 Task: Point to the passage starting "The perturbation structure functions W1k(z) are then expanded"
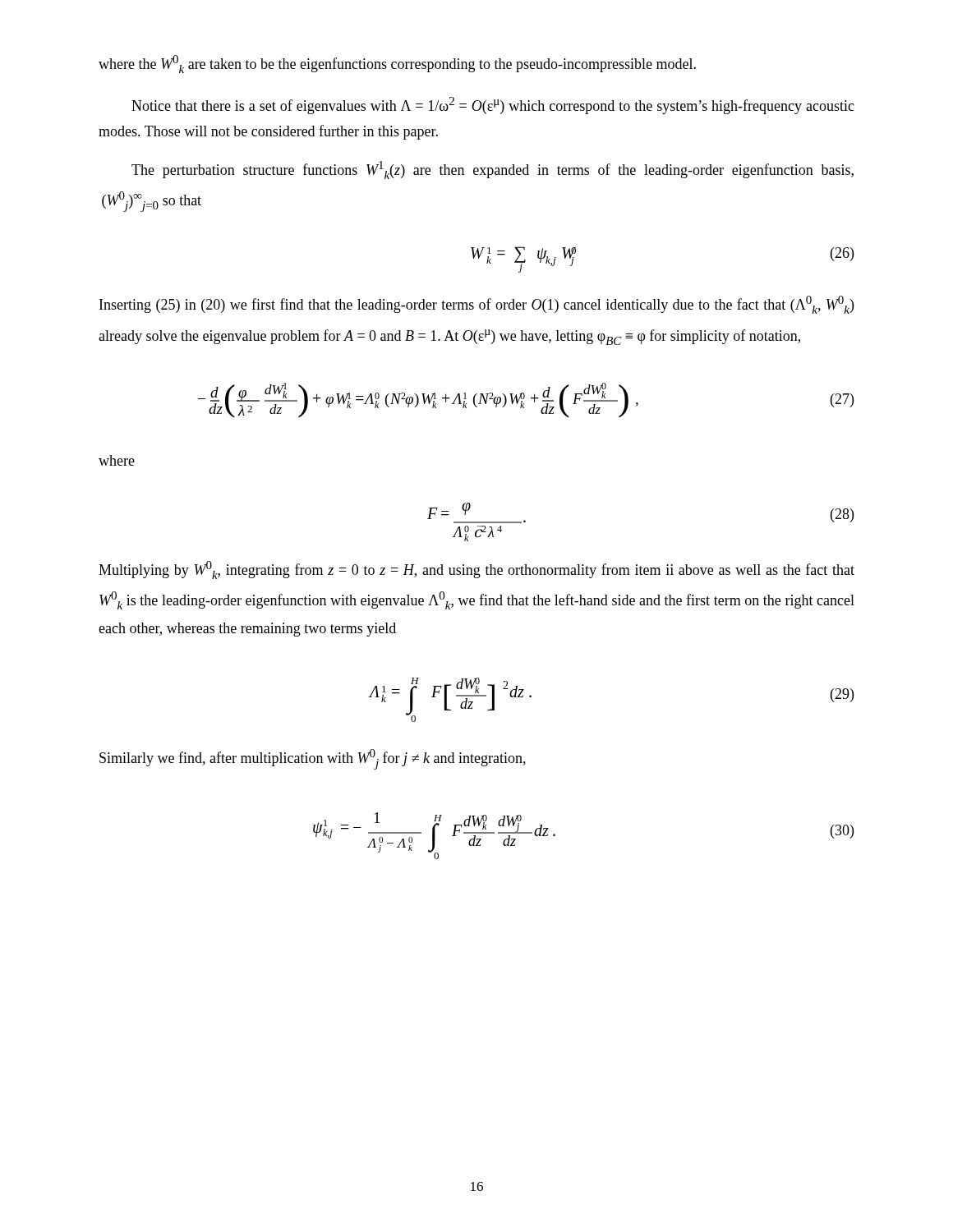(476, 185)
